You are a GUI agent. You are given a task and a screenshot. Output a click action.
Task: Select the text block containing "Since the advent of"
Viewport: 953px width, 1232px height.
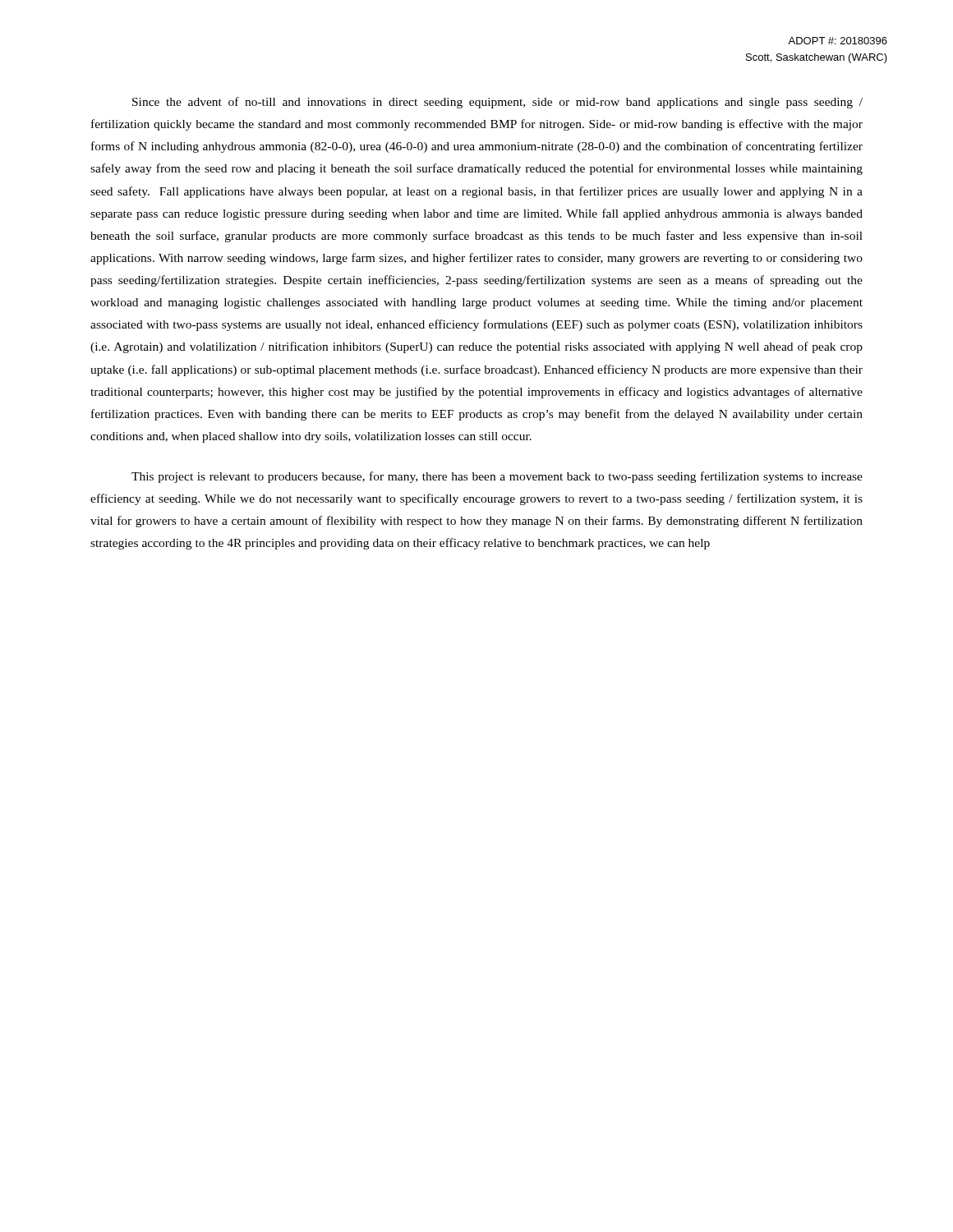click(x=476, y=269)
